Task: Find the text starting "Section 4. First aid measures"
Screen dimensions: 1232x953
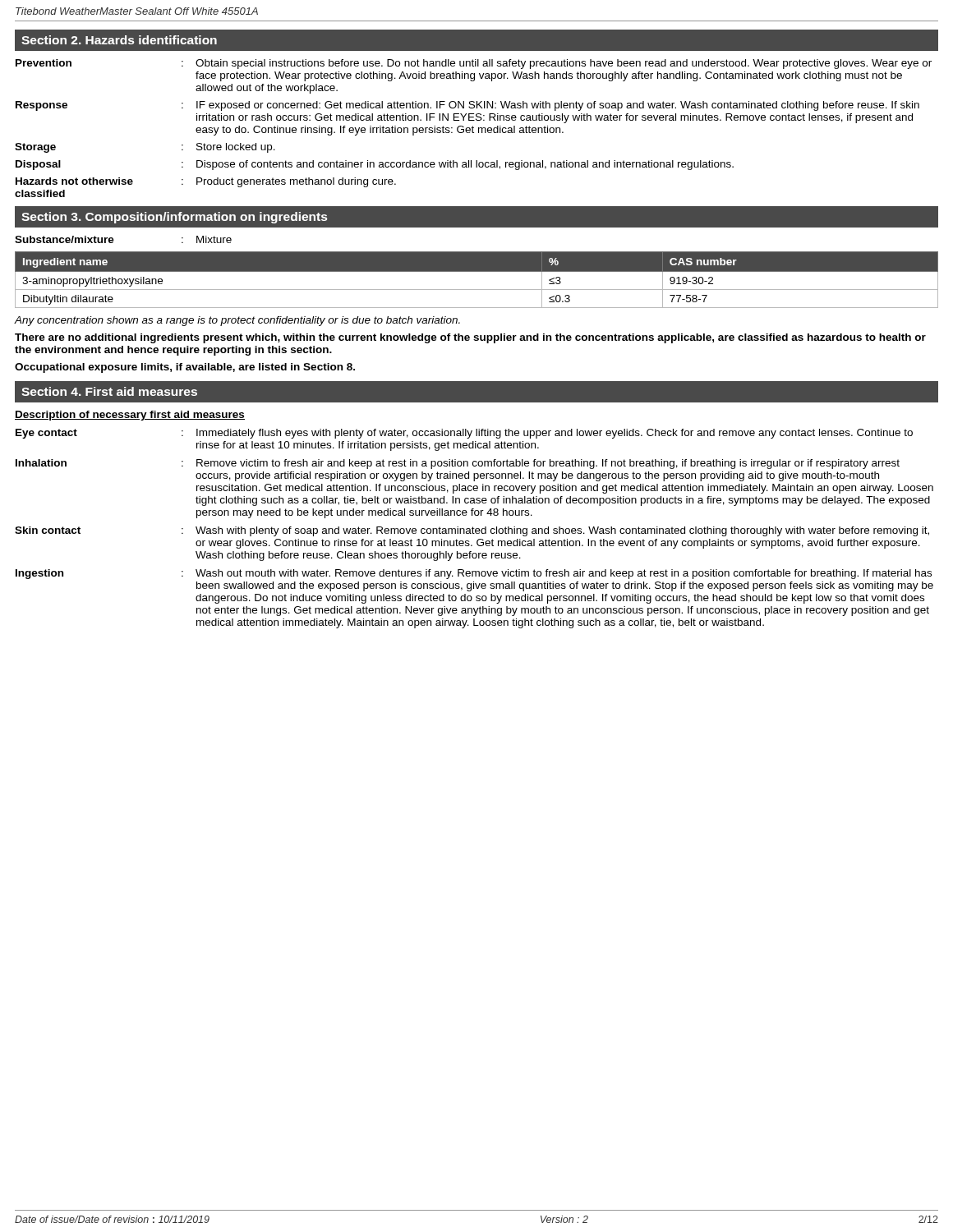Action: point(109,391)
